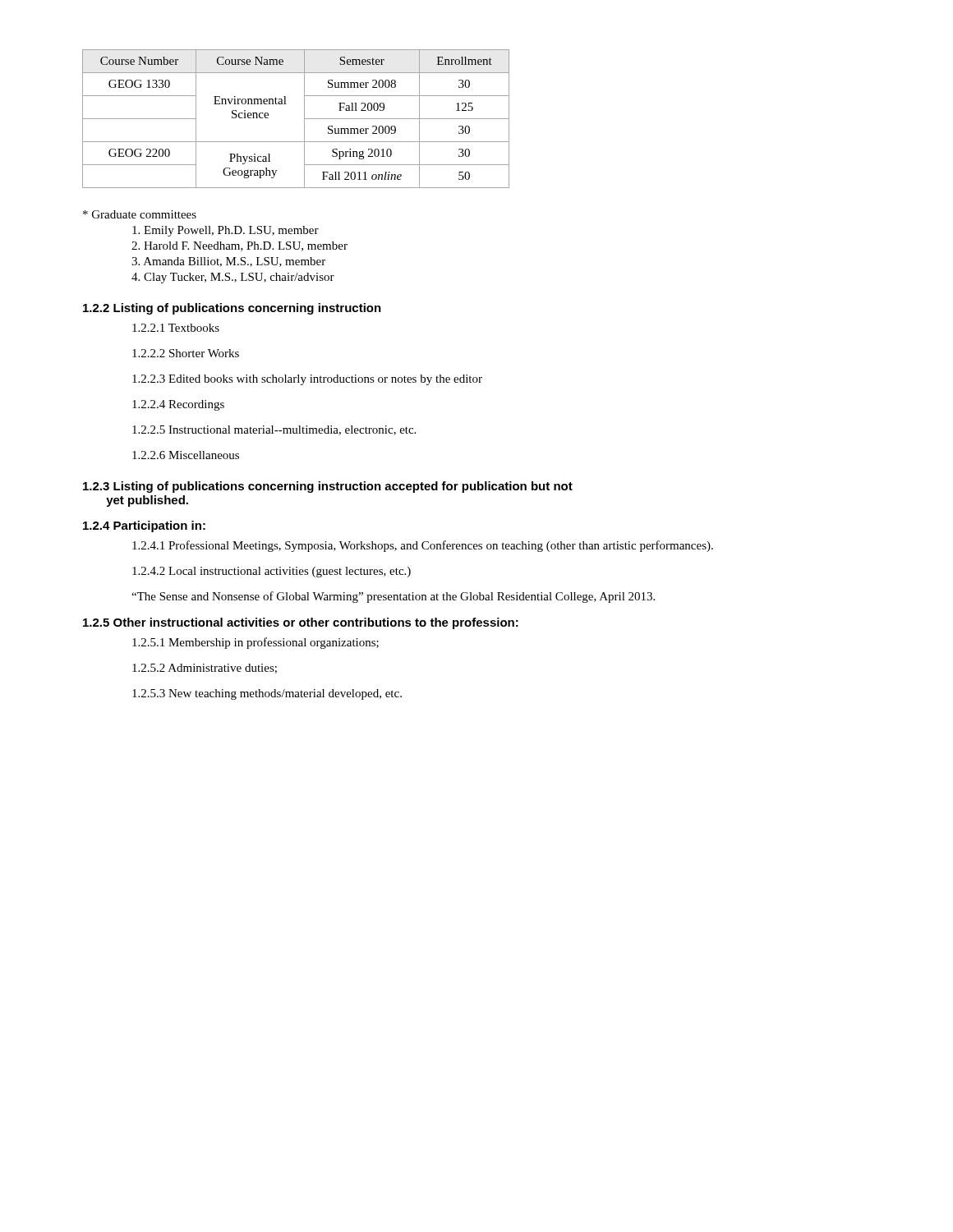Screen dimensions: 1232x953
Task: Select the list item with the text "2.2.2 Shorter Works"
Action: [185, 353]
